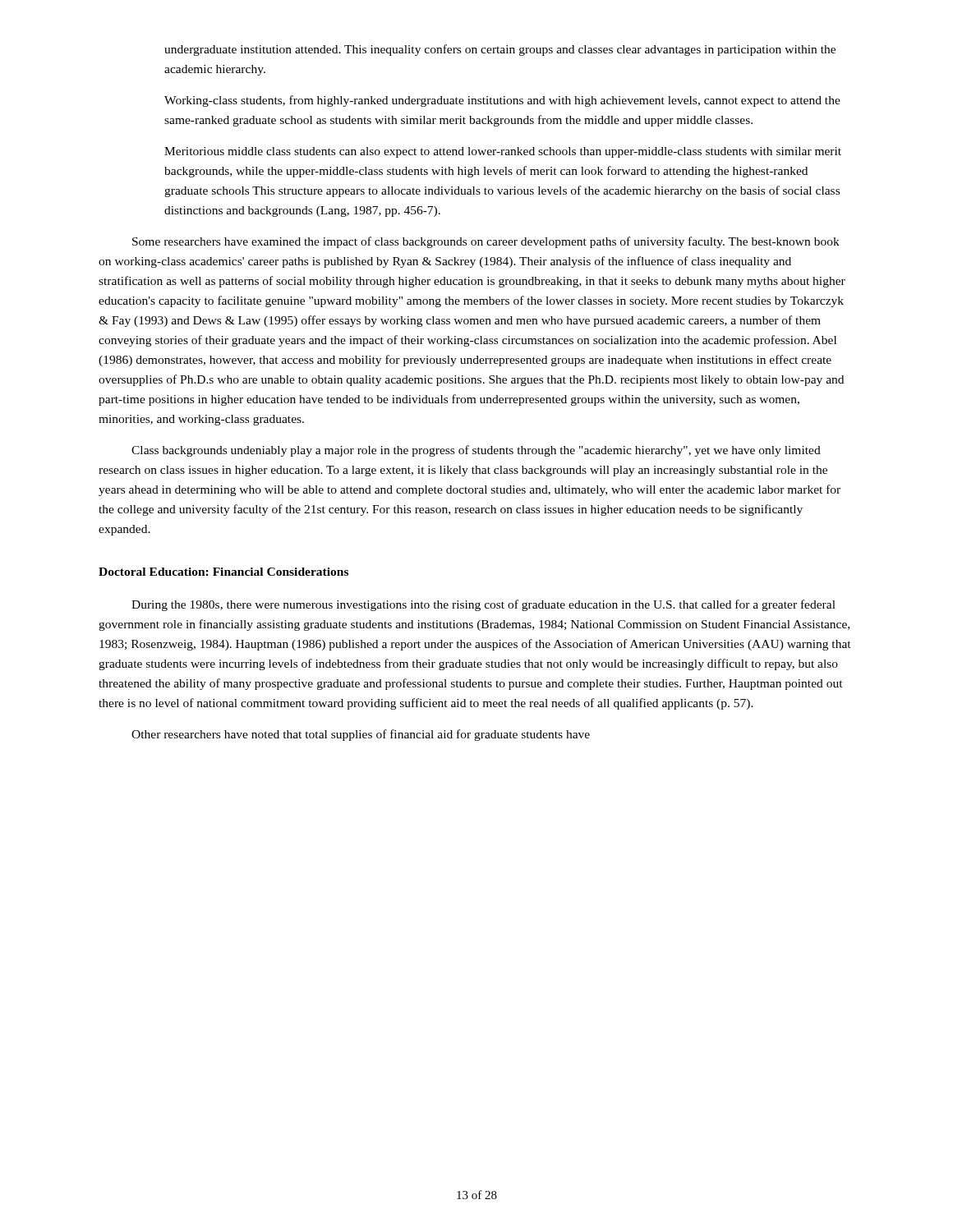Click on the section header that says "Doctoral Education: Financial Considerations"
The width and height of the screenshot is (953, 1232).
tap(224, 572)
